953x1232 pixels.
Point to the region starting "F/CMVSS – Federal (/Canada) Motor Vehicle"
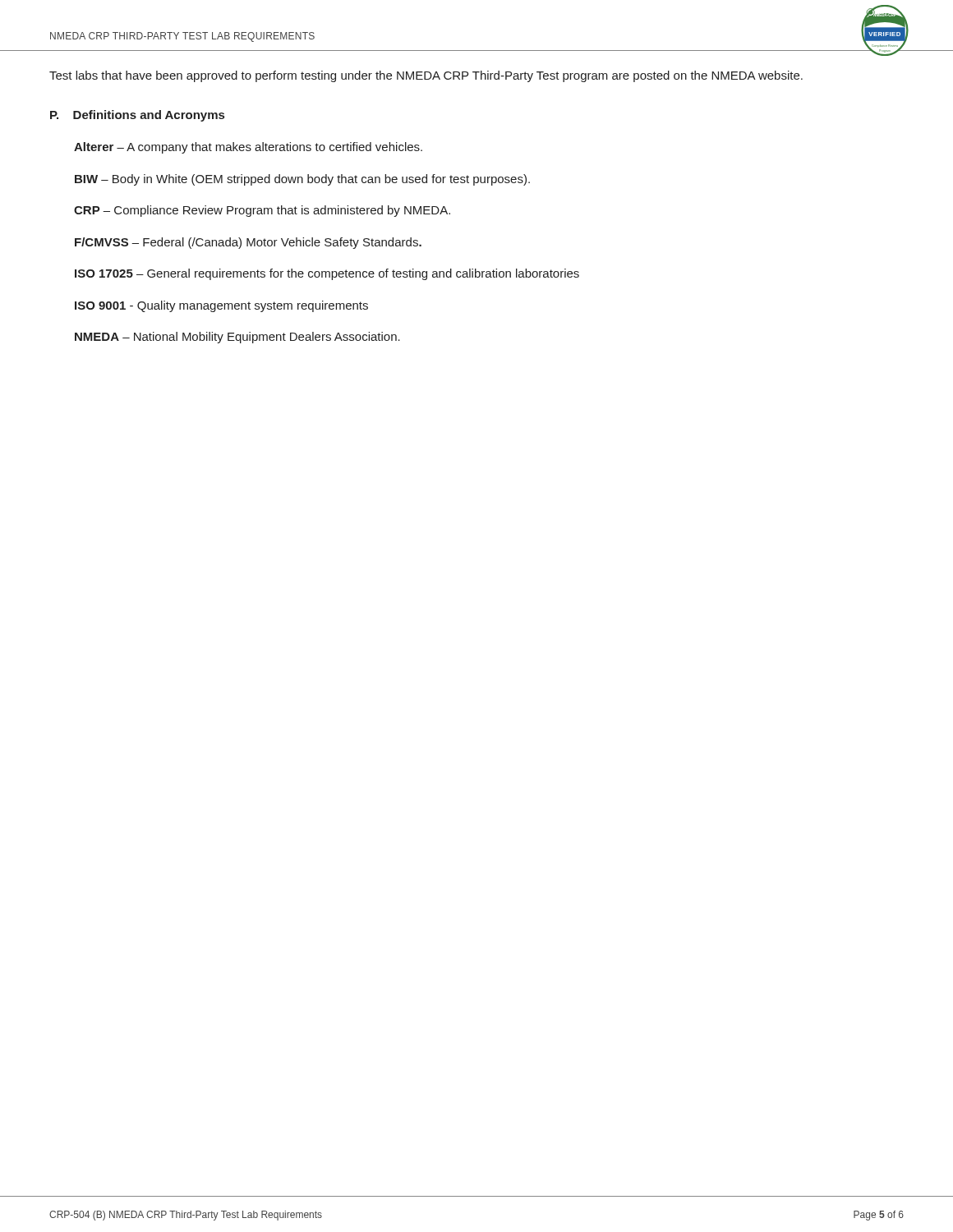coord(248,242)
